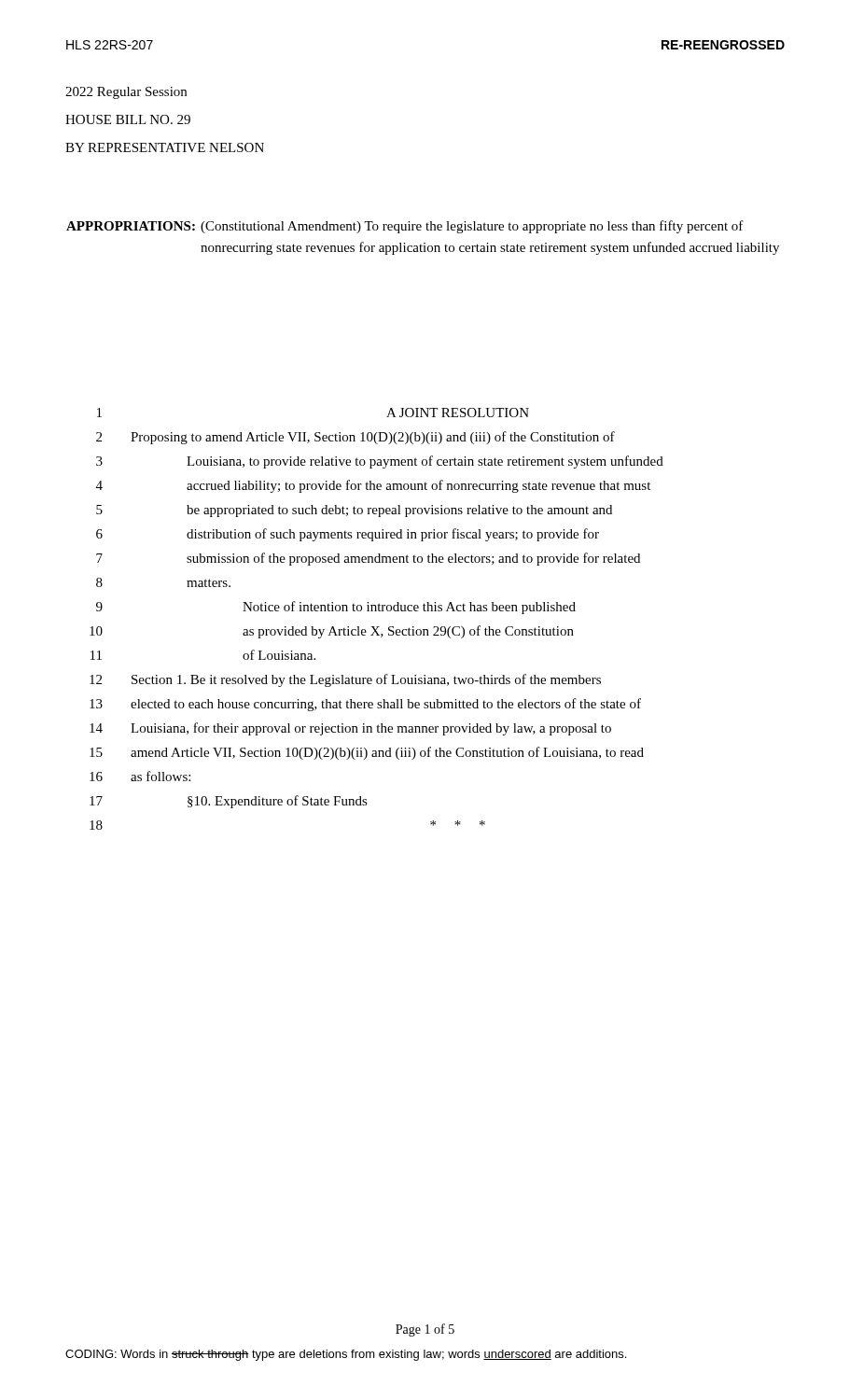Point to "11 of Louisiana."
Image resolution: width=850 pixels, height=1400 pixels.
pyautogui.click(x=93, y=655)
